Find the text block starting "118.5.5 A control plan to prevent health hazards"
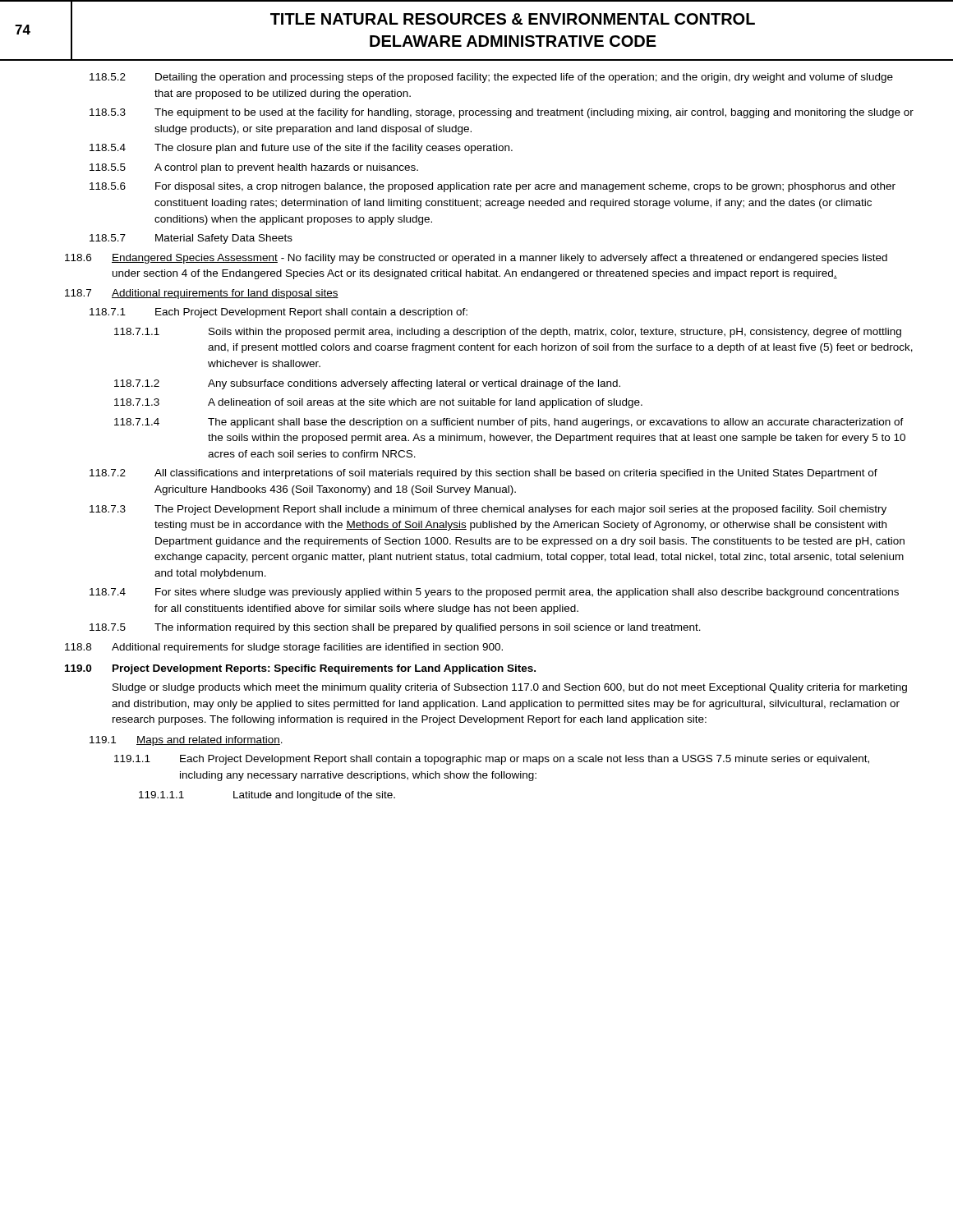 click(x=254, y=168)
